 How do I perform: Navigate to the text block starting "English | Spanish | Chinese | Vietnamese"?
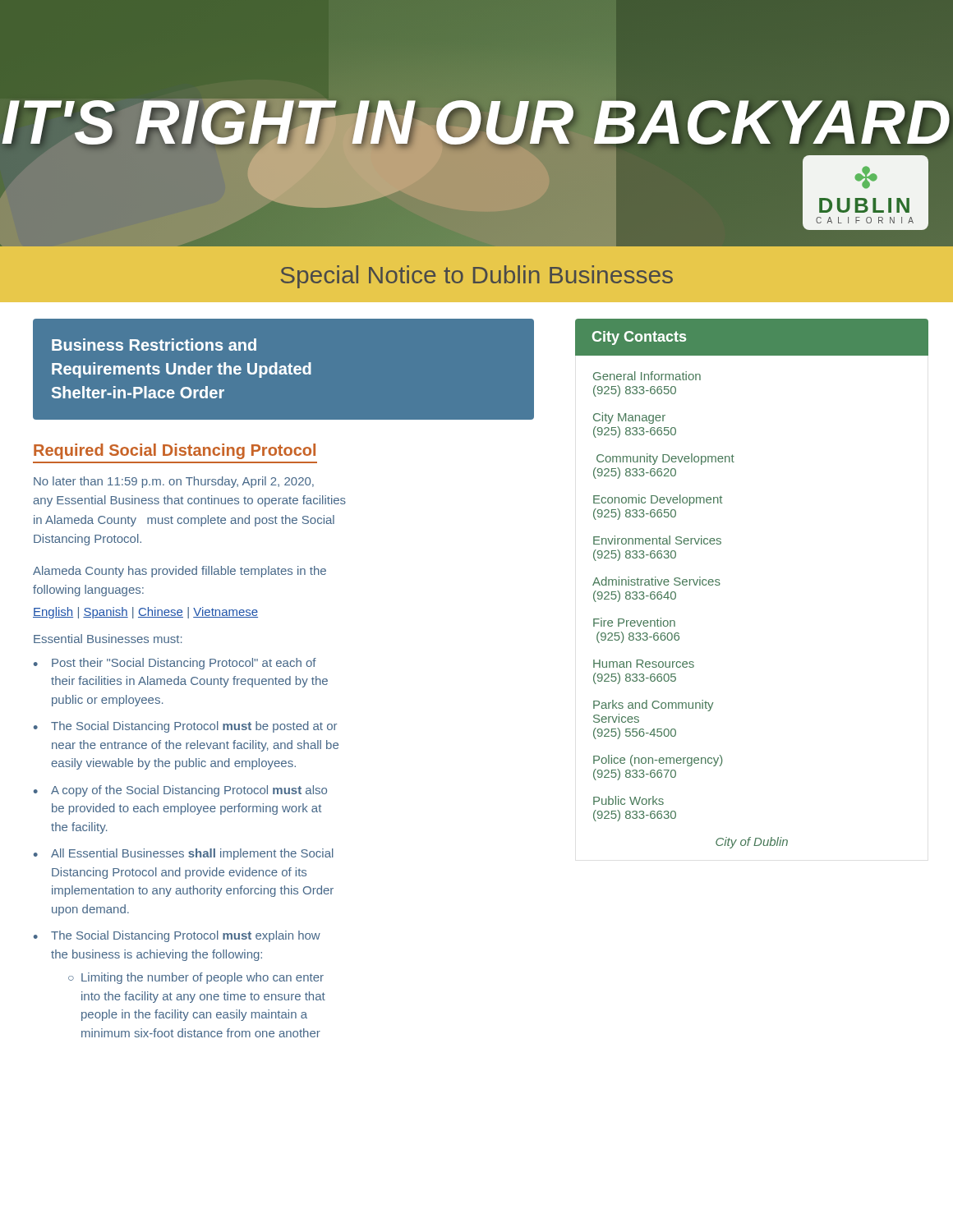[x=145, y=611]
